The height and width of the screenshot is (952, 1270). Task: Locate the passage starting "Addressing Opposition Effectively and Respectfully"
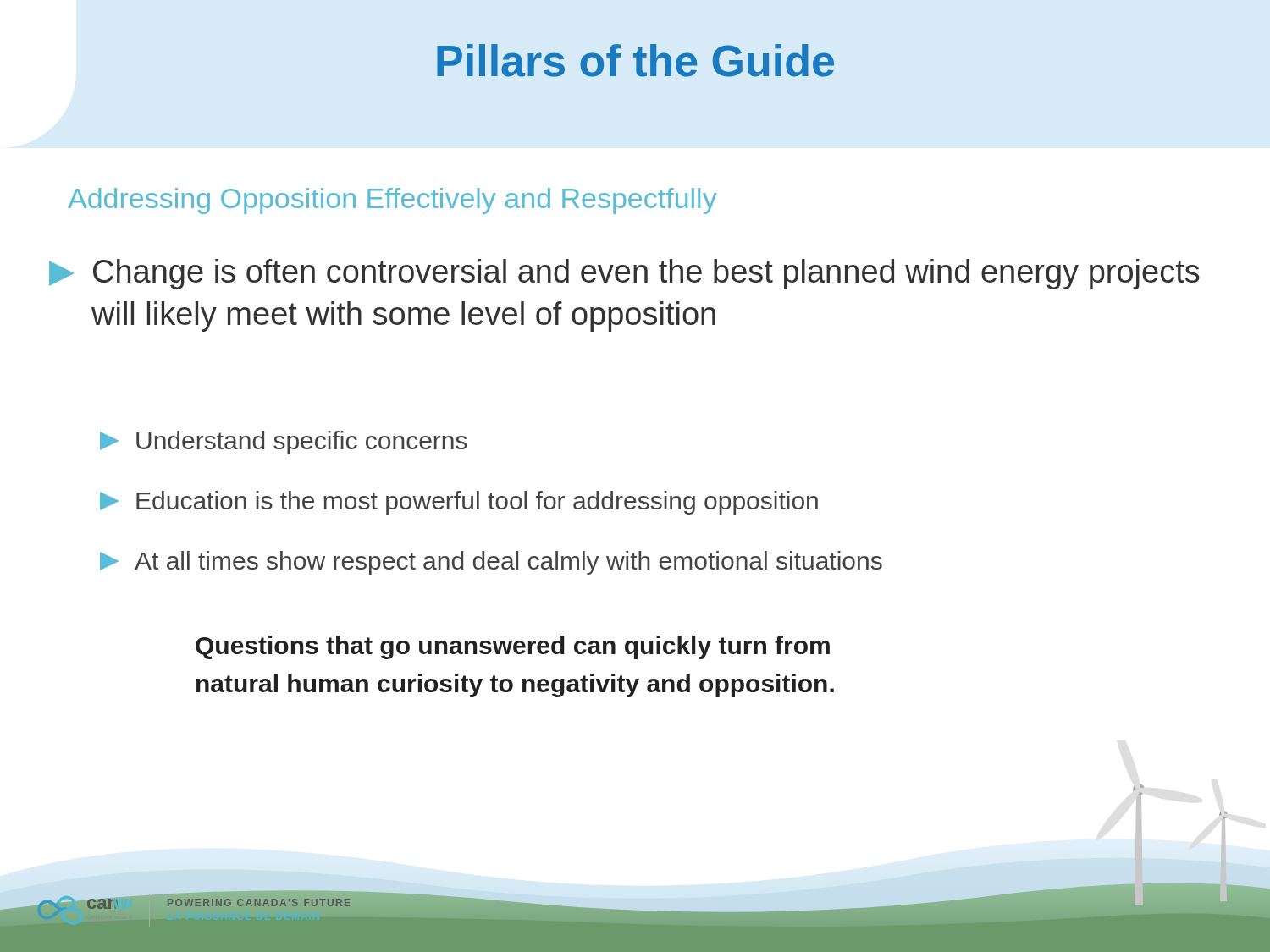click(x=392, y=198)
